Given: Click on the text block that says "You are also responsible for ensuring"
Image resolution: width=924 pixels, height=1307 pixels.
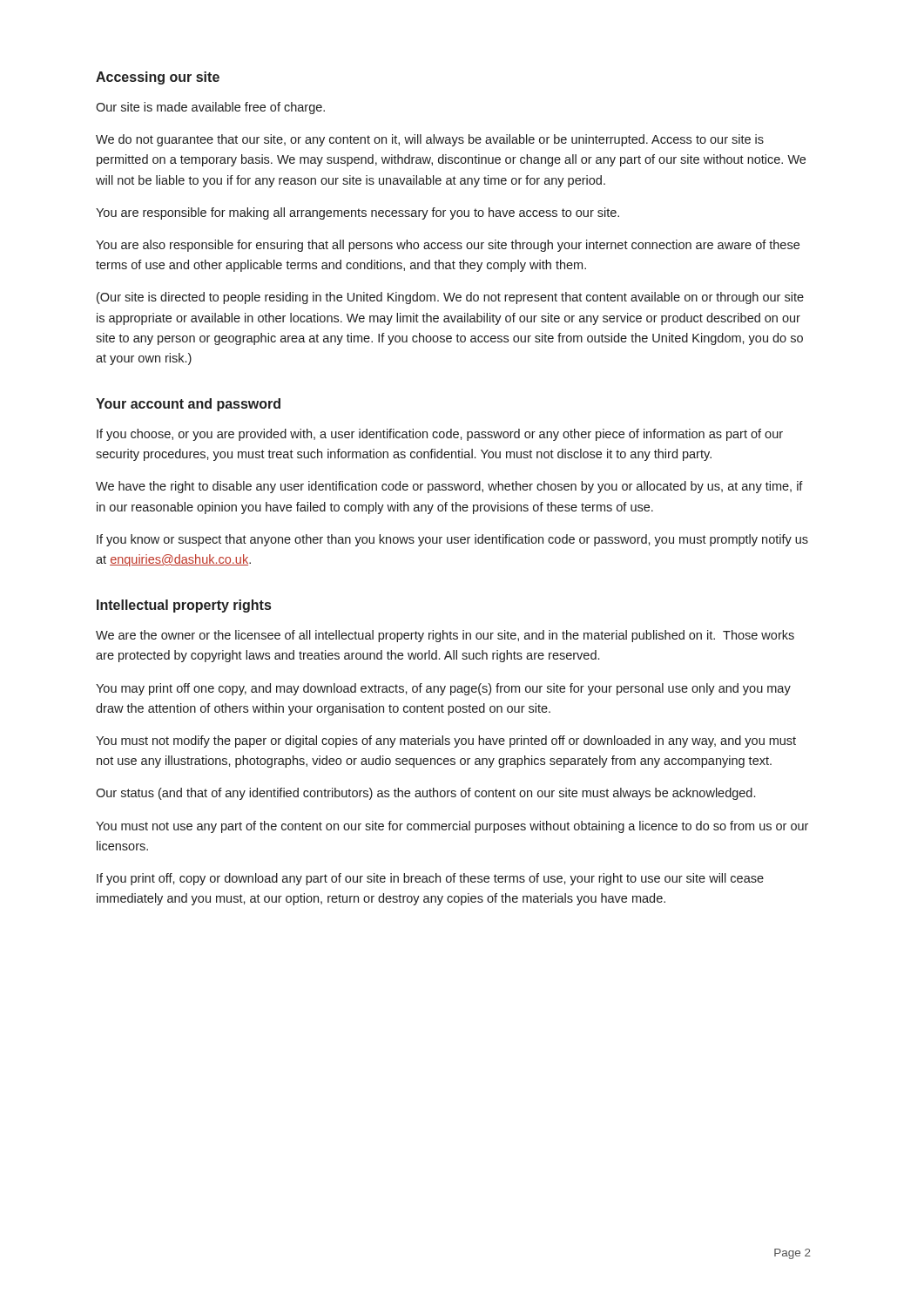Looking at the screenshot, I should pos(448,255).
